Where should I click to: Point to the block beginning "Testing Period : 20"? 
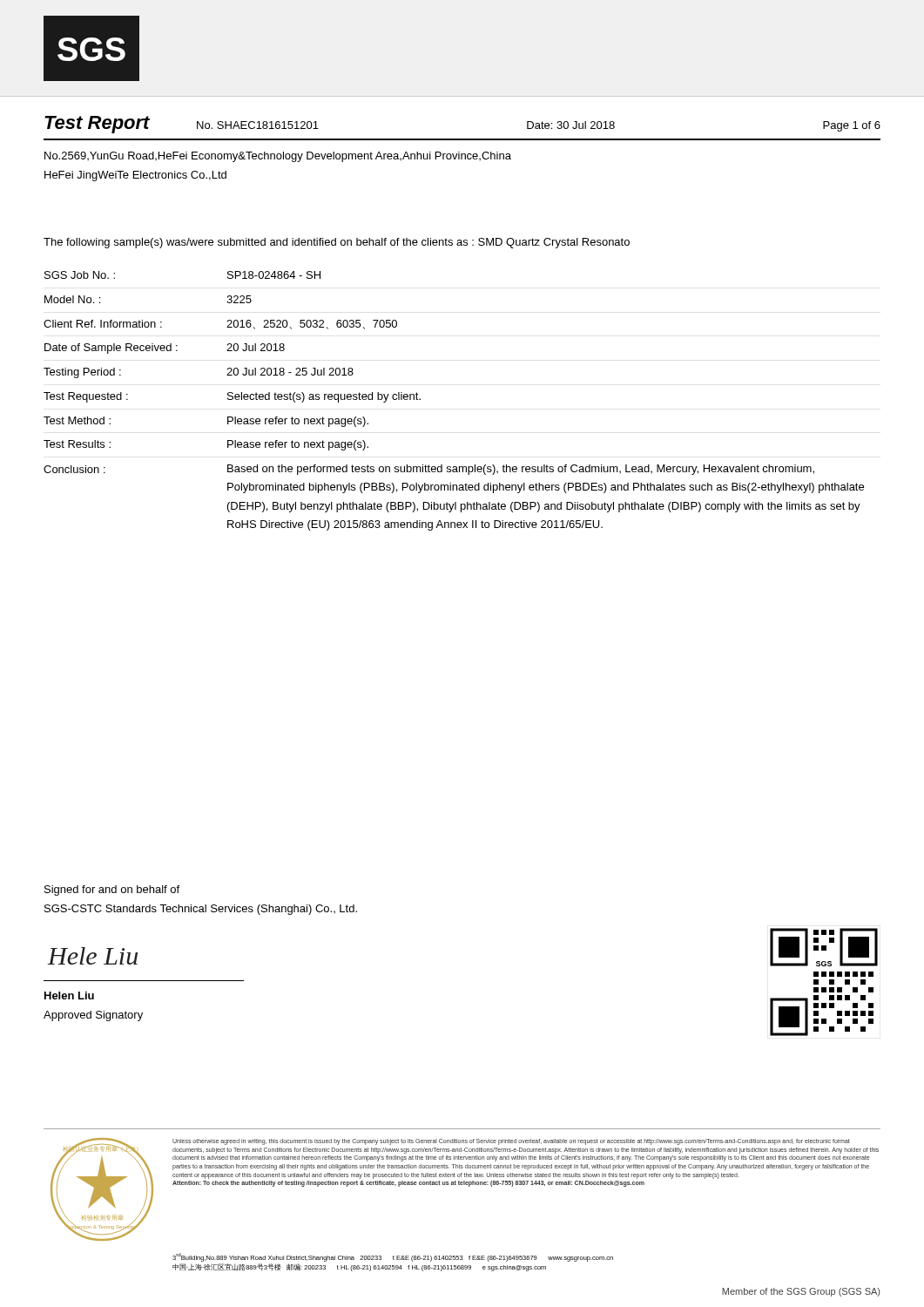87,372
